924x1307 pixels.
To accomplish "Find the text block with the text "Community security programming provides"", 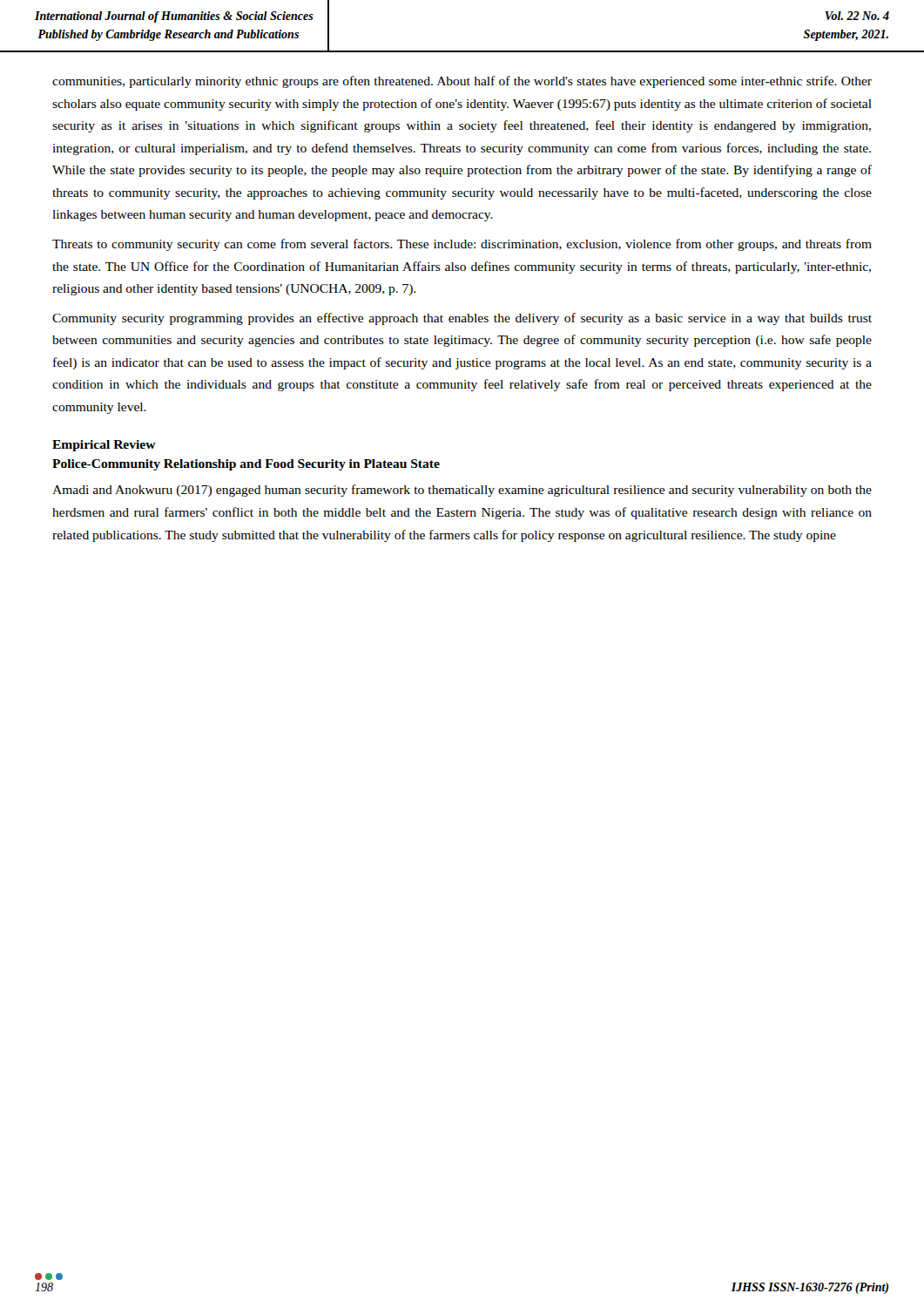I will [462, 362].
